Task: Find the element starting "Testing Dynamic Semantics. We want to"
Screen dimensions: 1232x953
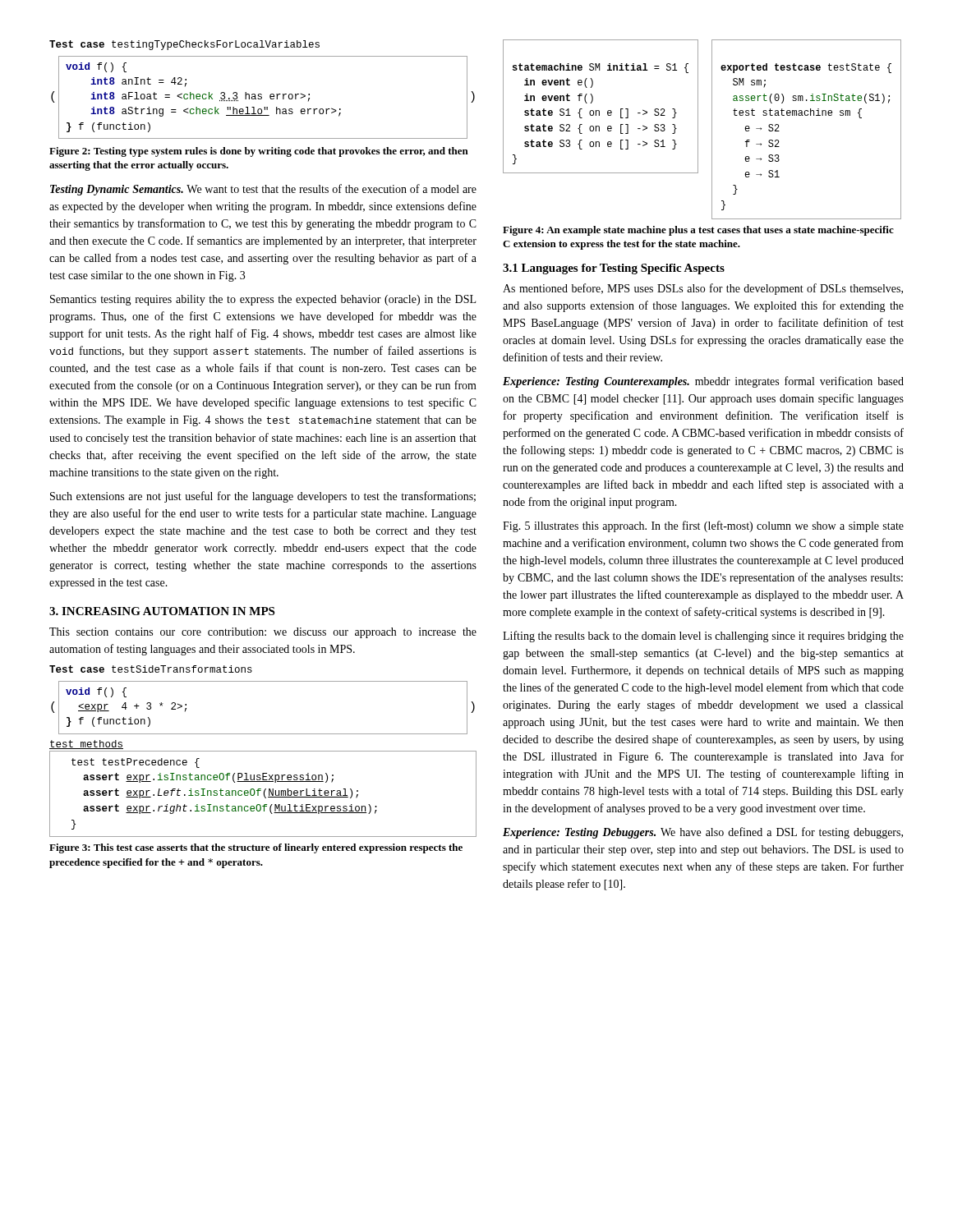Action: tap(263, 232)
